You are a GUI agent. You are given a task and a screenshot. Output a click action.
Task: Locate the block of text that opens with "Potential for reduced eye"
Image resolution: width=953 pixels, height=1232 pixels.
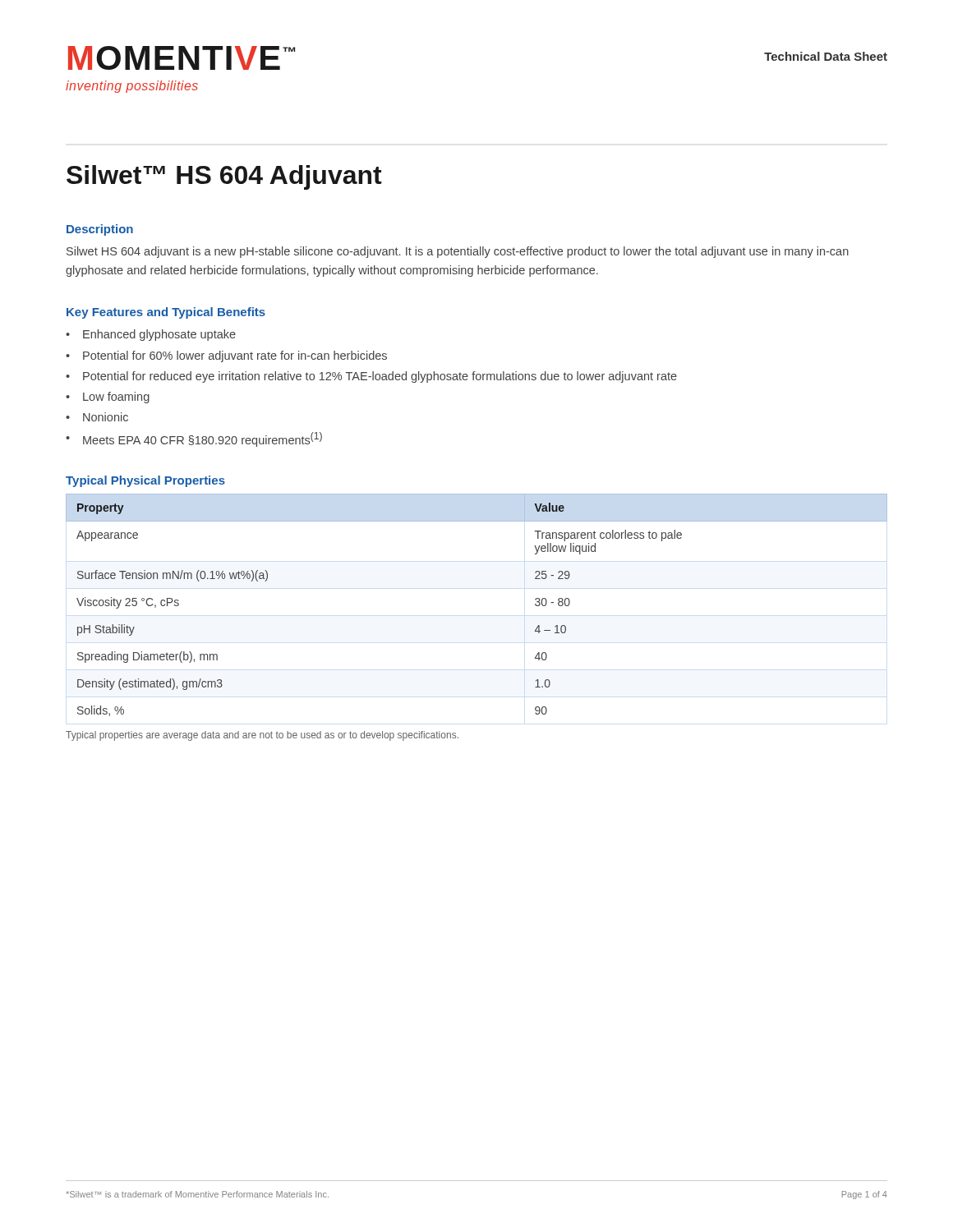[380, 376]
